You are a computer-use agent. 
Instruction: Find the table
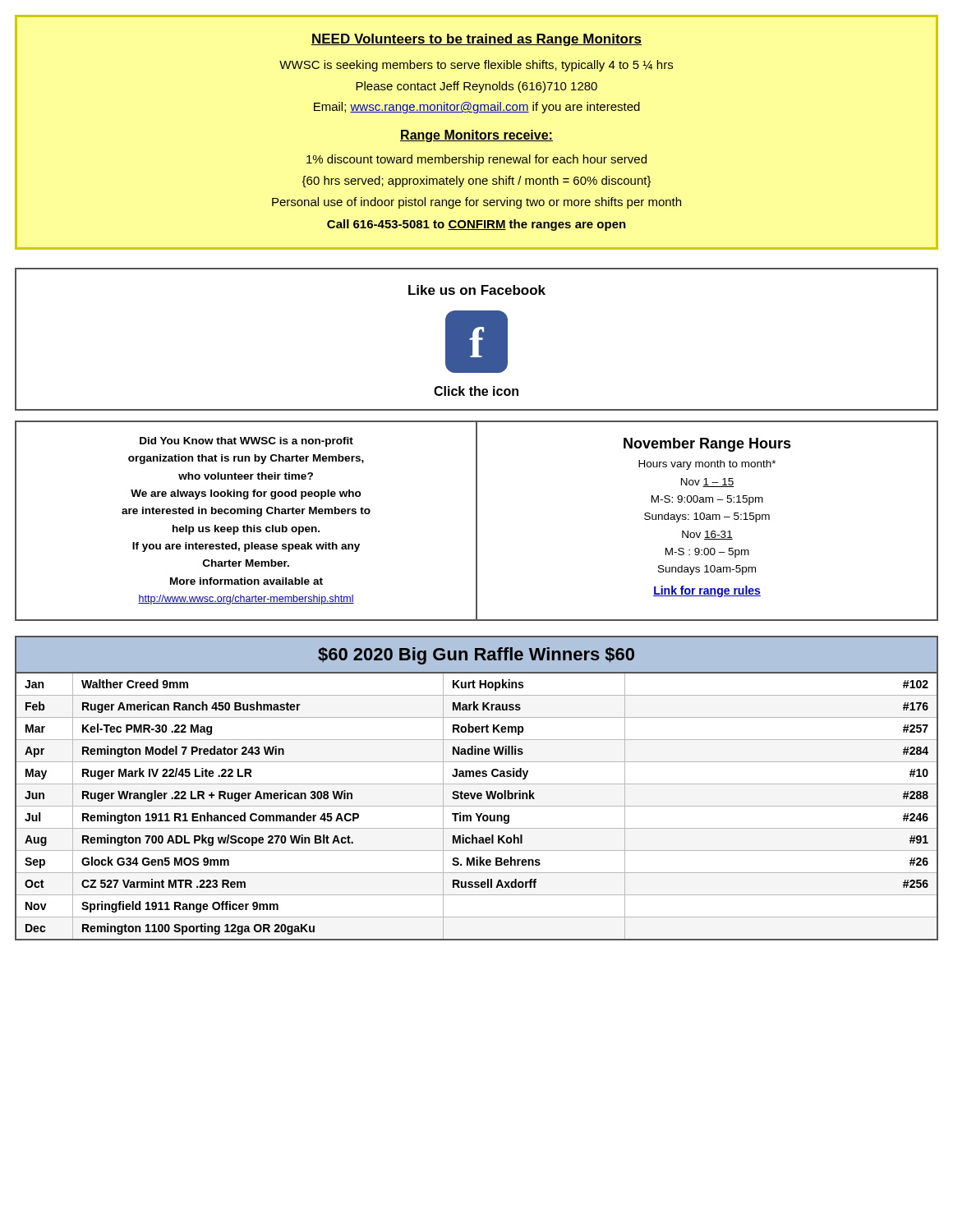click(x=476, y=788)
